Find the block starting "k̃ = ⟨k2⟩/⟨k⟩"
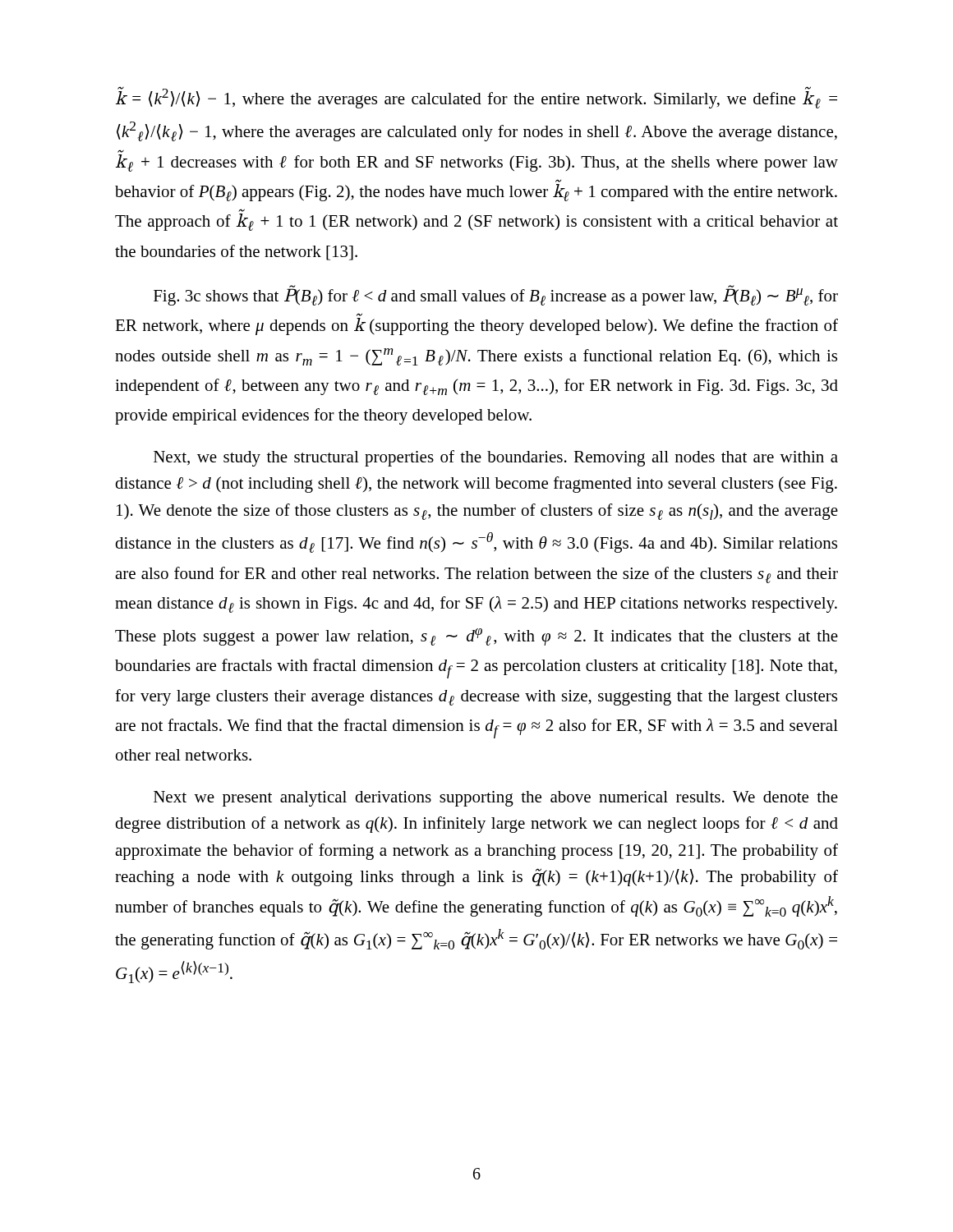Image resolution: width=953 pixels, height=1232 pixels. (476, 536)
